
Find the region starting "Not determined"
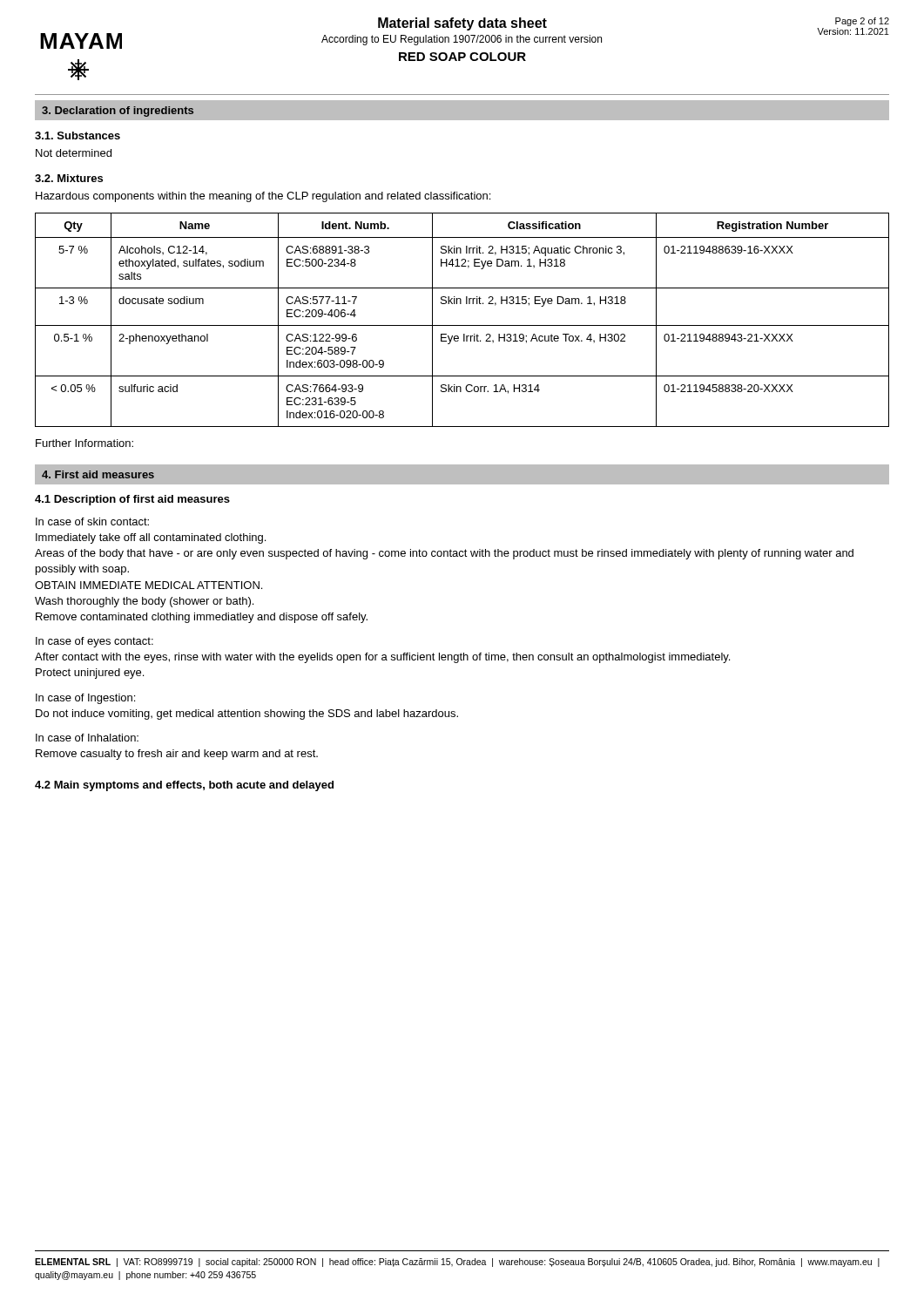tap(74, 153)
